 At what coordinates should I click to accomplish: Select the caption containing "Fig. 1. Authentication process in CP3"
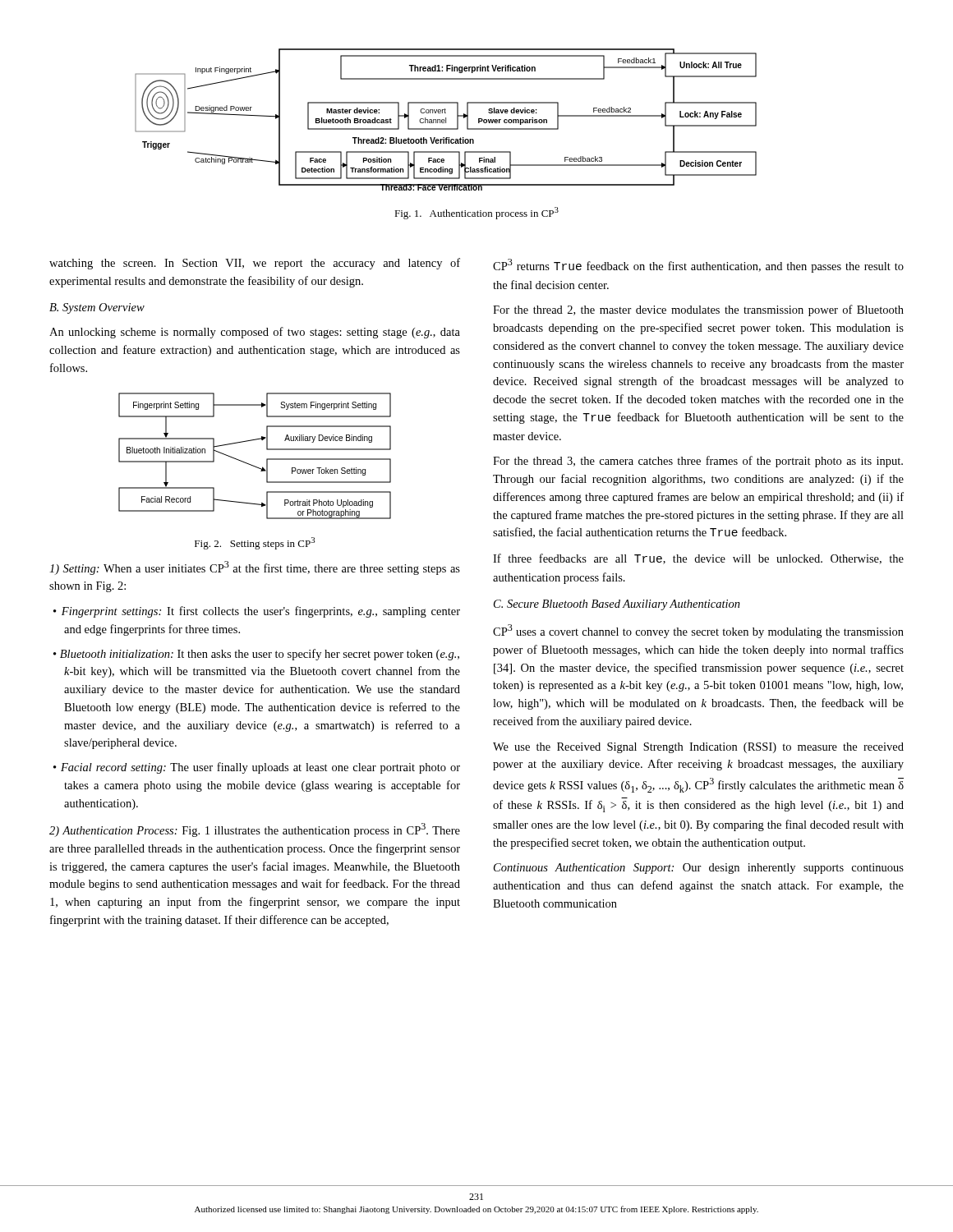476,212
